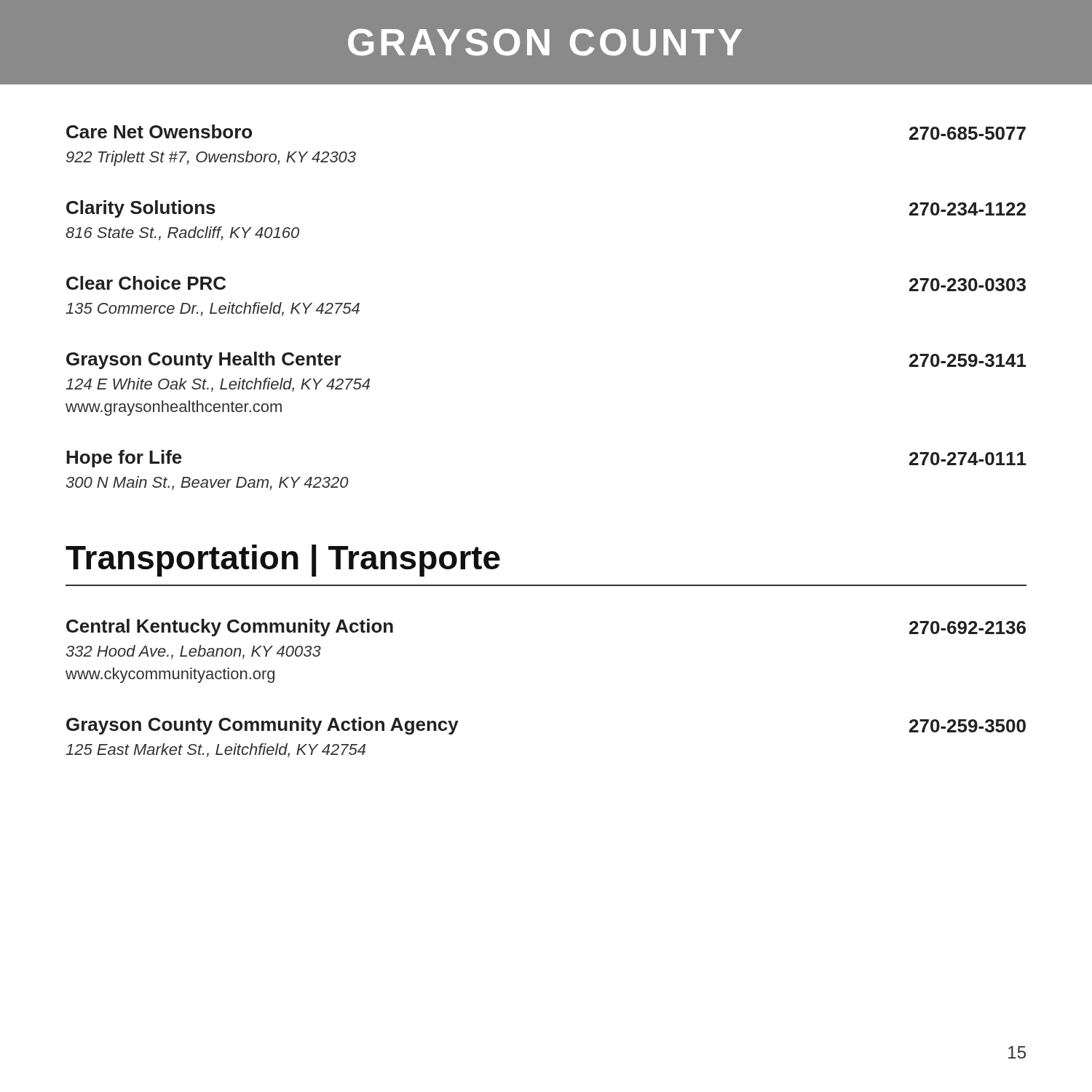1092x1092 pixels.
Task: Where is the passage that starts "Clear Choice PRC 135 Commerce"?
Action: click(x=151, y=283)
